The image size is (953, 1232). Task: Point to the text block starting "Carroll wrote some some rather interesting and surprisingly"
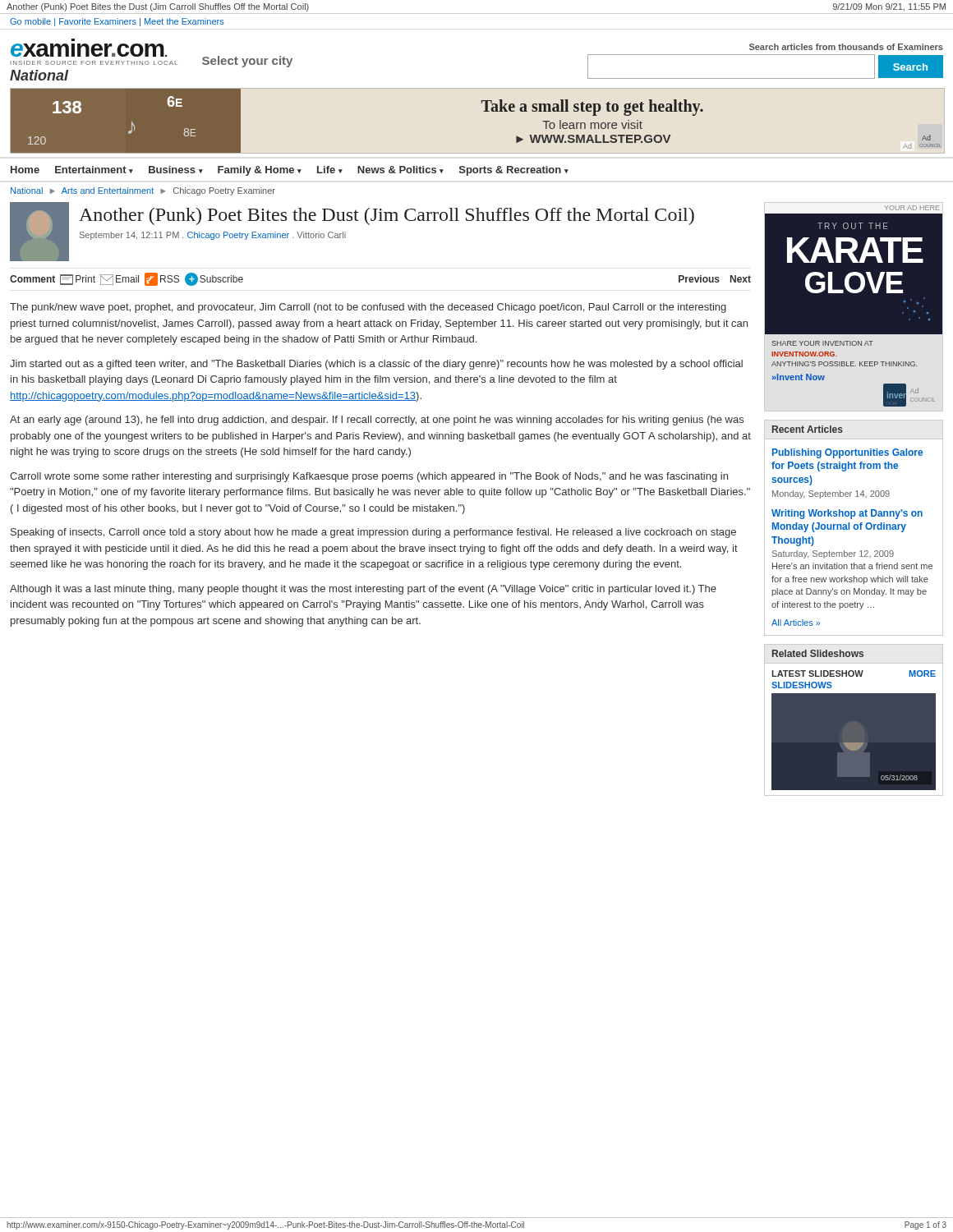pyautogui.click(x=380, y=492)
